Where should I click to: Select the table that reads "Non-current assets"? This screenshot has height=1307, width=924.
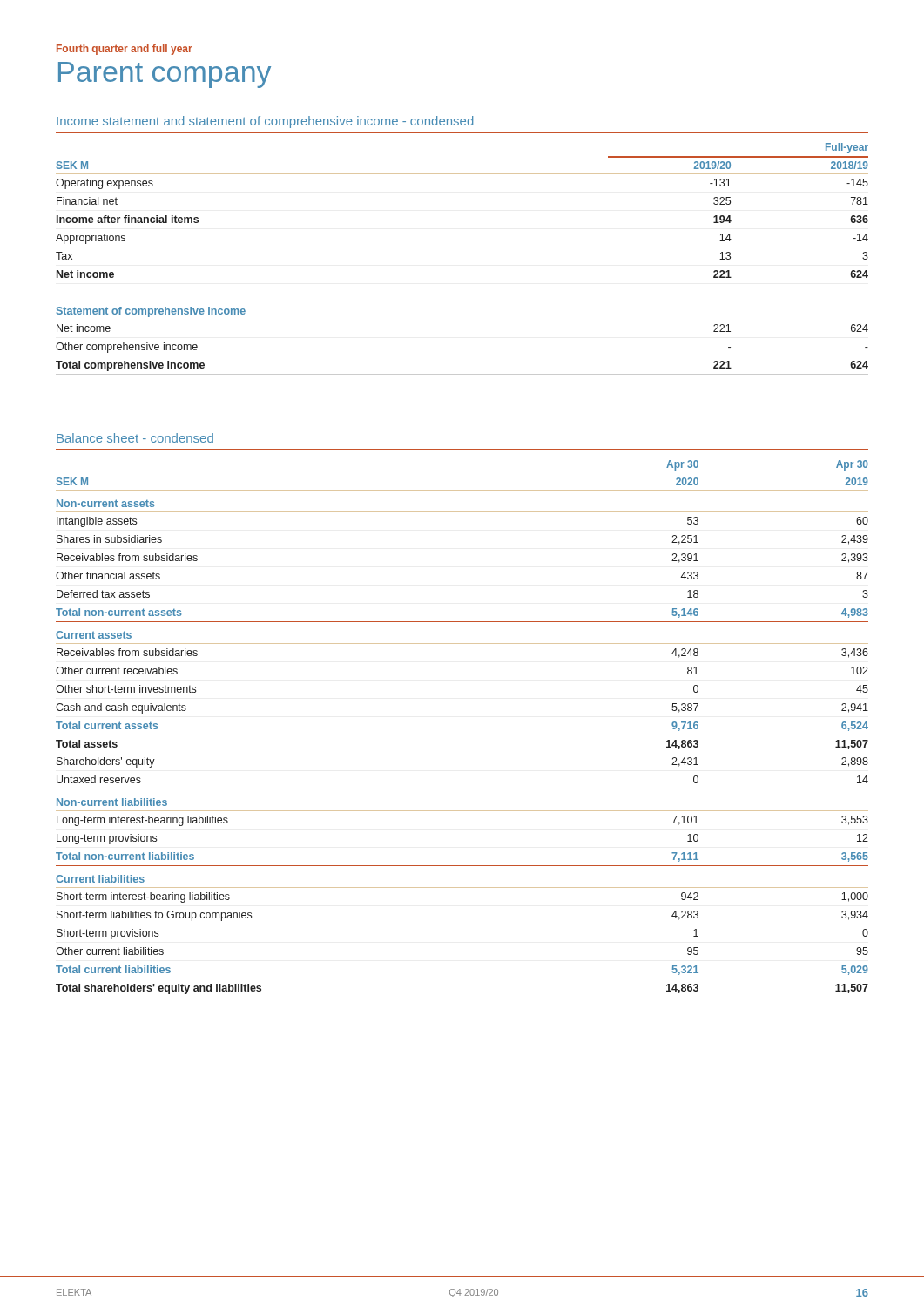pos(462,726)
